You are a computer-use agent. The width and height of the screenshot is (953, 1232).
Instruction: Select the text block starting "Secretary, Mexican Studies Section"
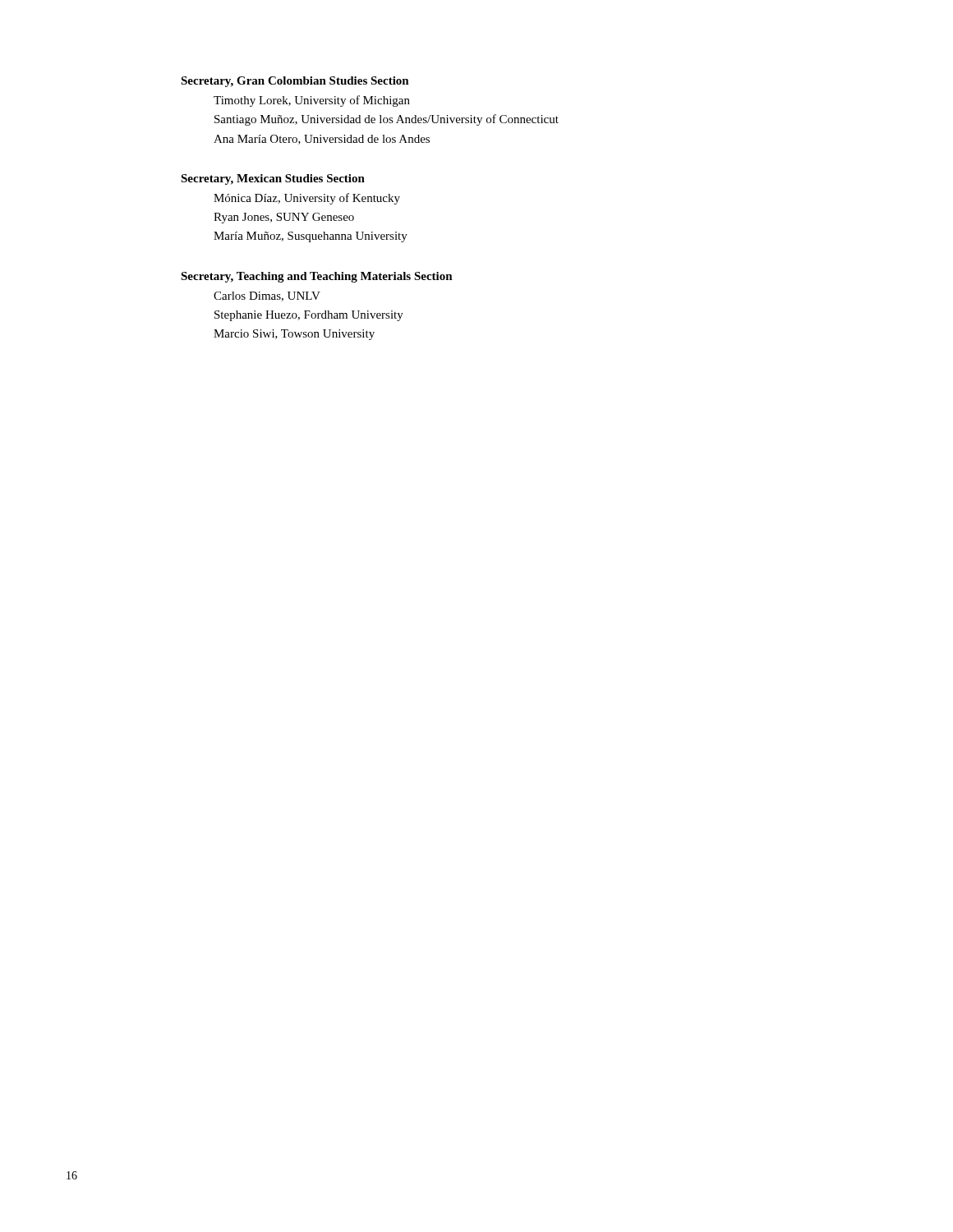[273, 178]
